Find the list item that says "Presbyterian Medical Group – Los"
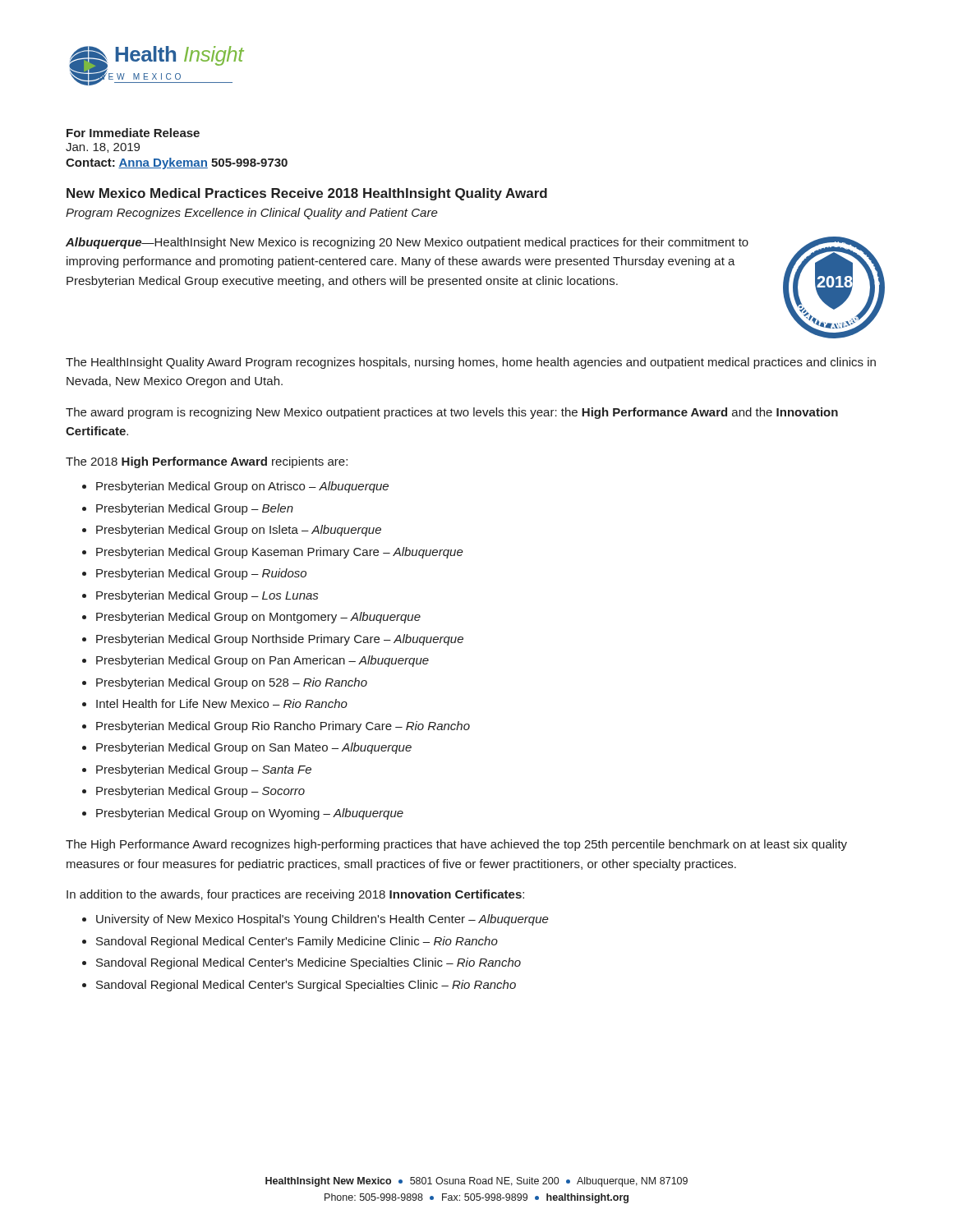 (x=207, y=595)
